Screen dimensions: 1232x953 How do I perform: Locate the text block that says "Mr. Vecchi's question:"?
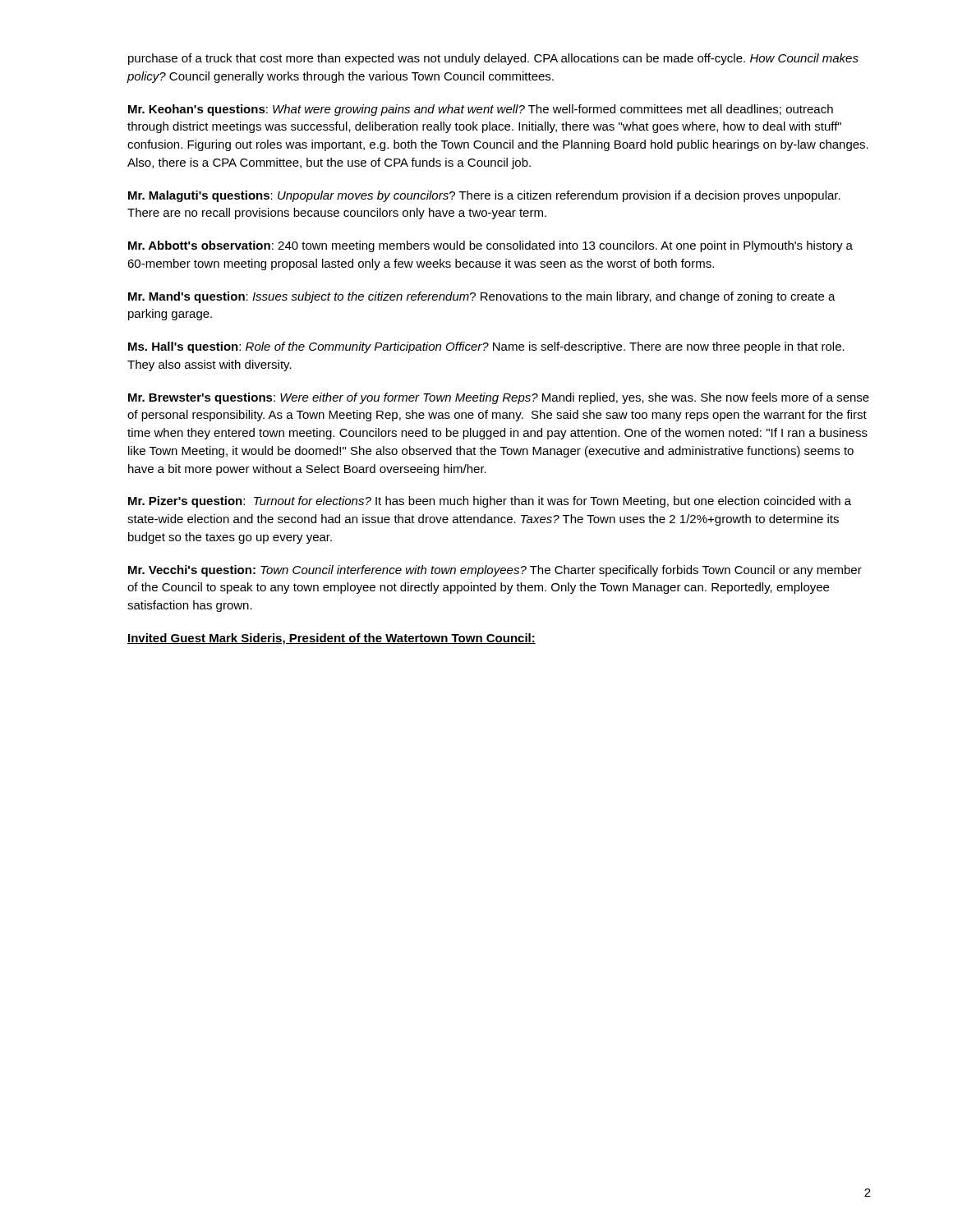coord(494,587)
